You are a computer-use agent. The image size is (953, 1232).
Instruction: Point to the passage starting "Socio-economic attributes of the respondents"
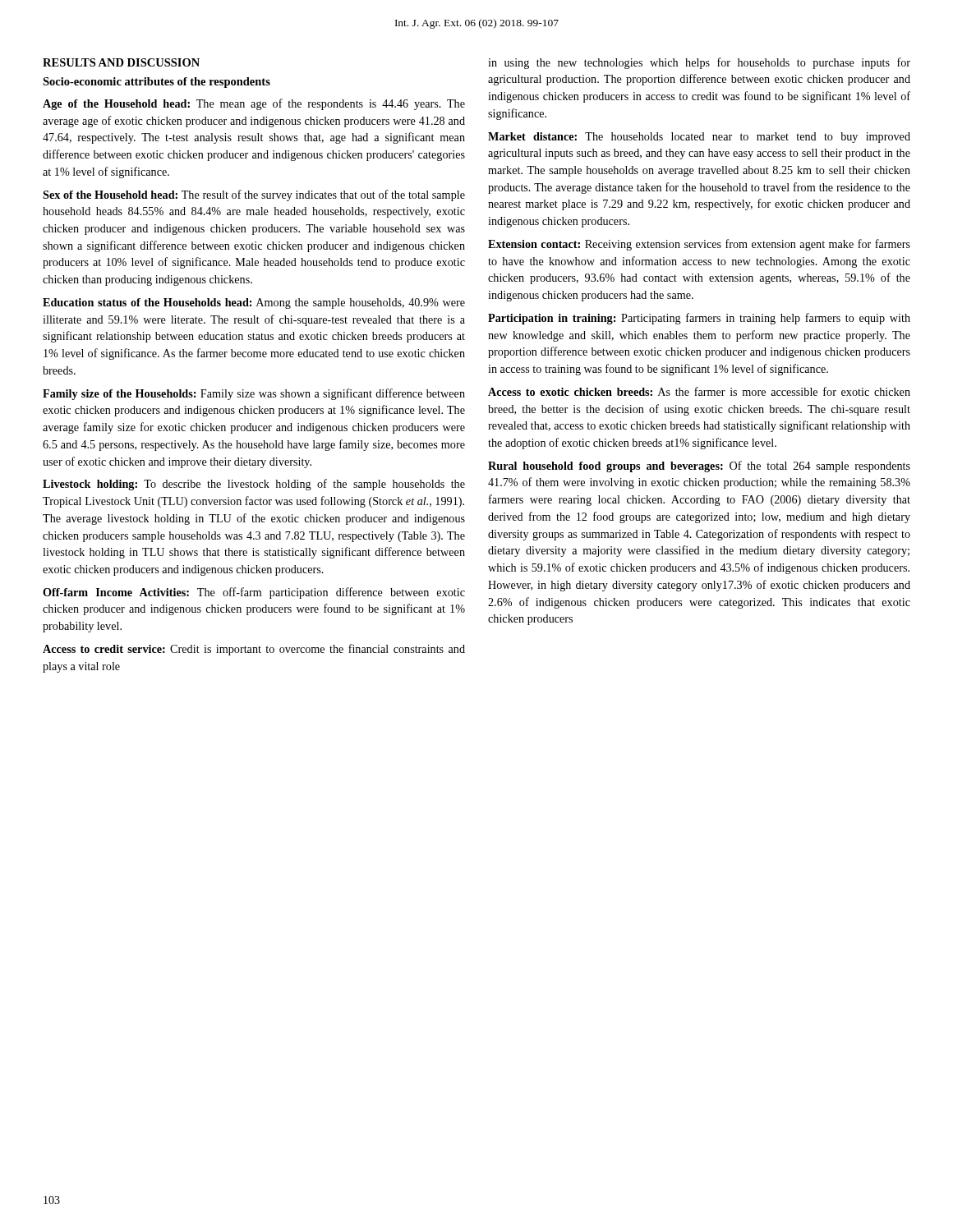[x=156, y=81]
